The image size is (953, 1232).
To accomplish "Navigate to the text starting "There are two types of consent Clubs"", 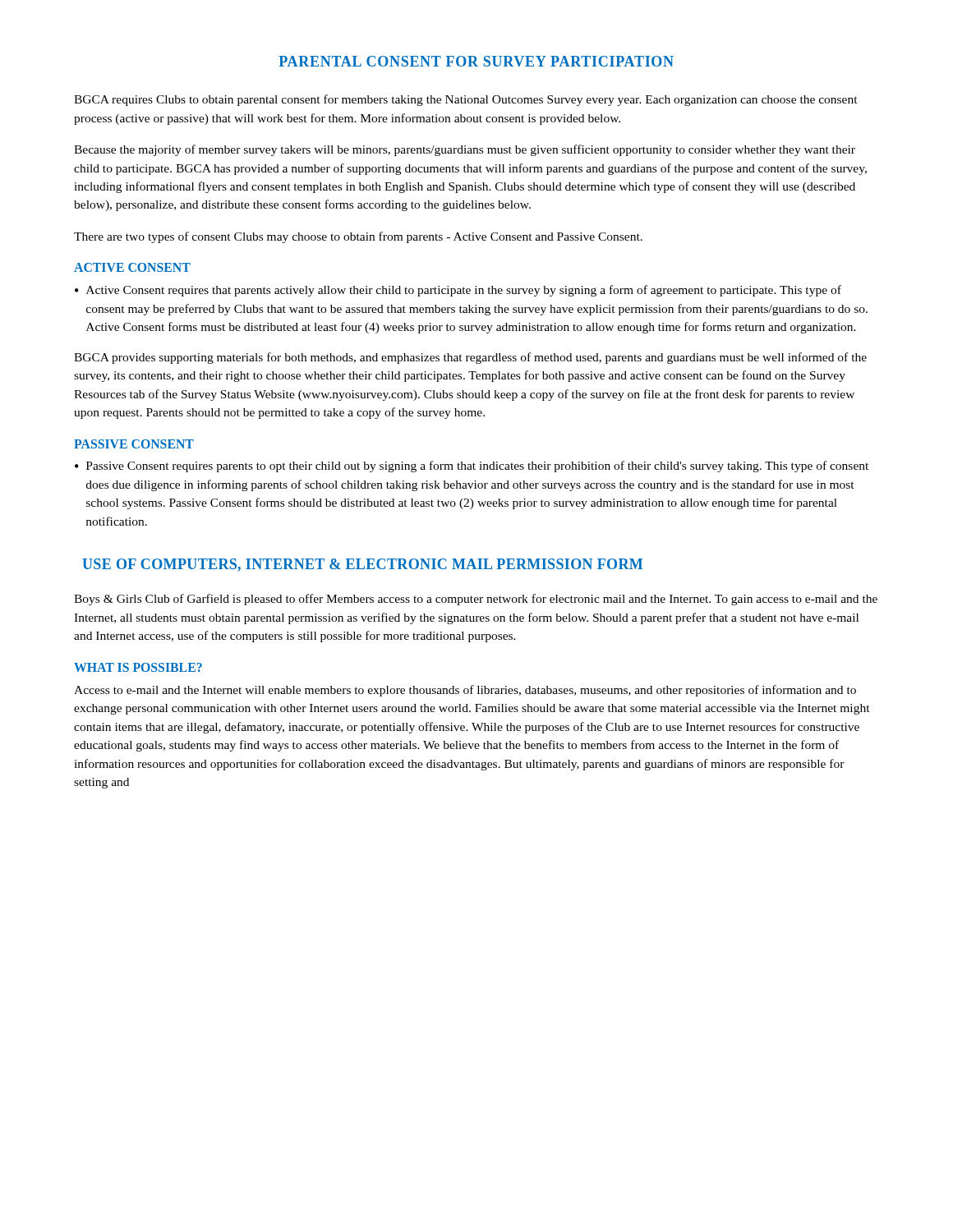I will (x=358, y=236).
